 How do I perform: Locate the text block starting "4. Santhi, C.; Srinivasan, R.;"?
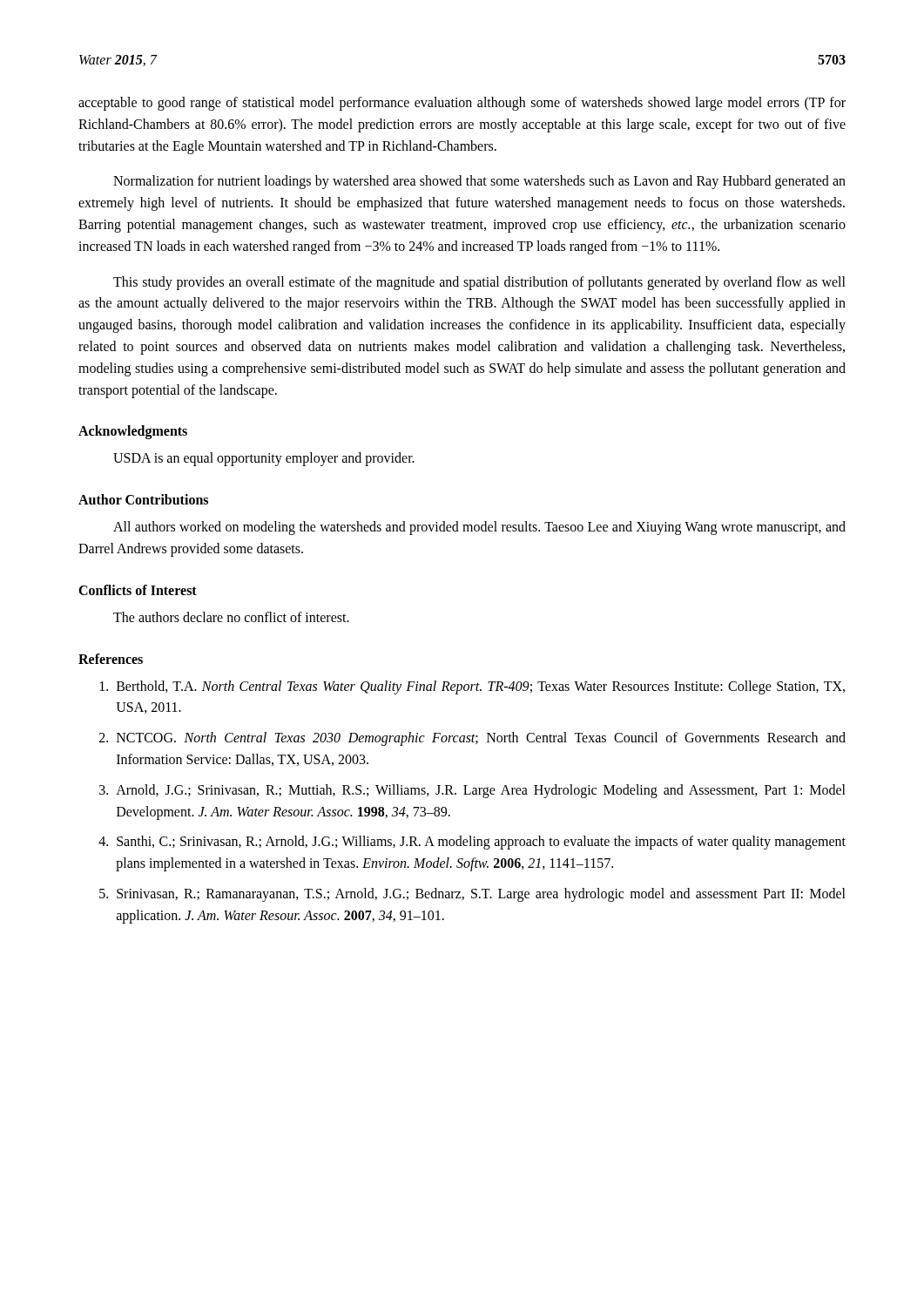click(x=462, y=853)
